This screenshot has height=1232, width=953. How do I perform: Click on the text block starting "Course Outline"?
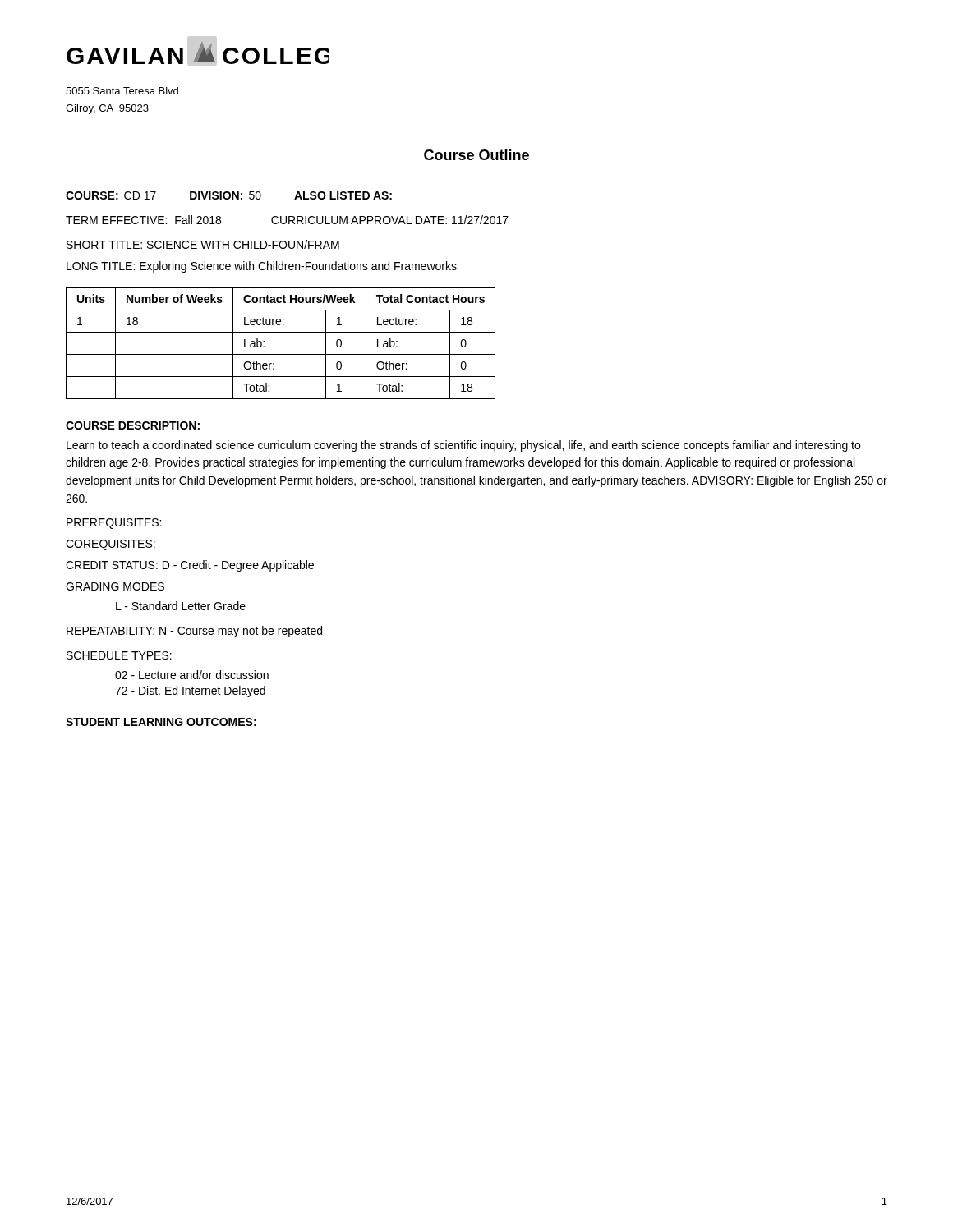[x=476, y=155]
